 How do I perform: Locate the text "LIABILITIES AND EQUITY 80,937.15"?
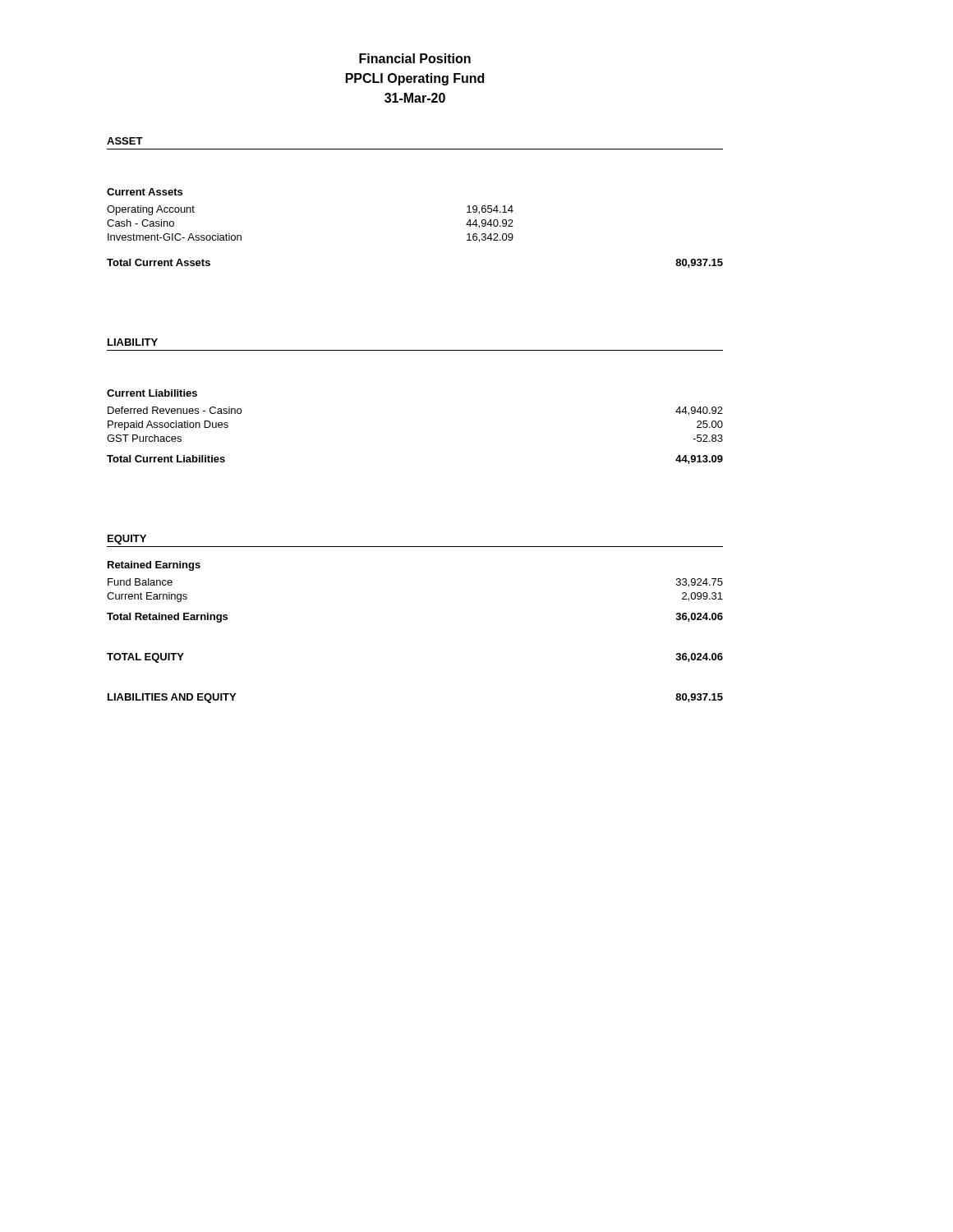point(175,698)
